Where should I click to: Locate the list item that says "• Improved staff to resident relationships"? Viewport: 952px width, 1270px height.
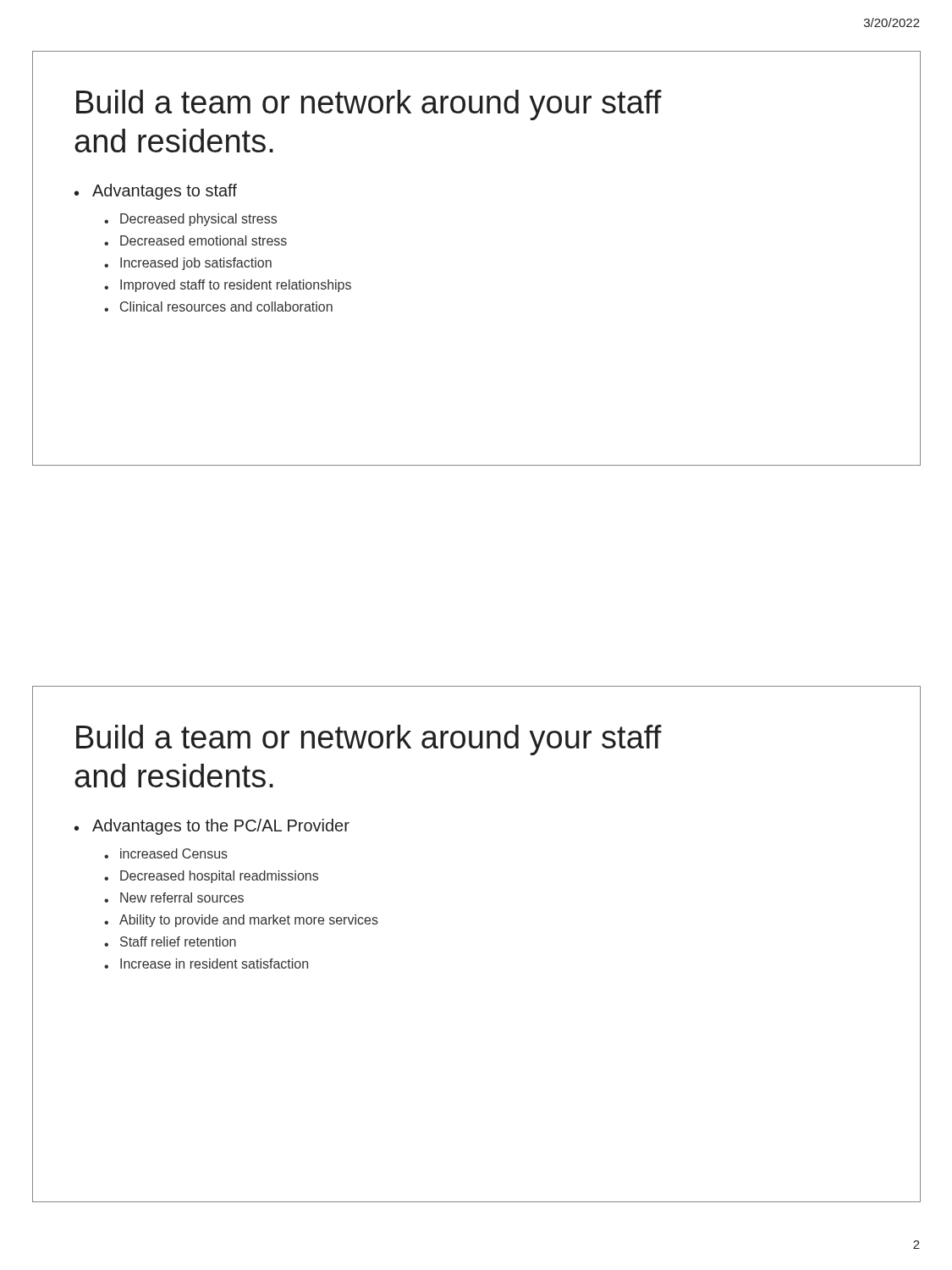pyautogui.click(x=228, y=288)
